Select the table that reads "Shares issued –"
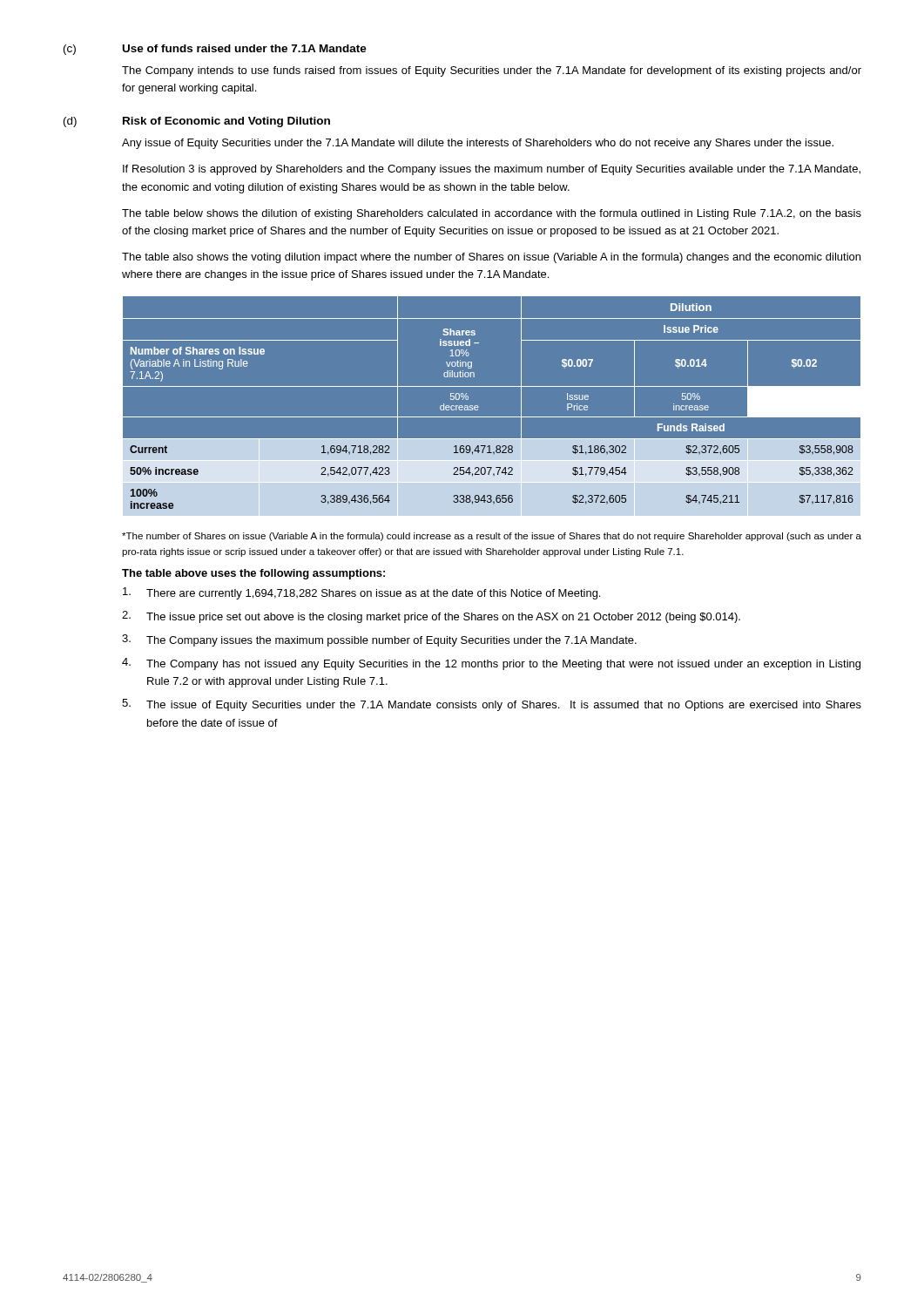Viewport: 924px width, 1307px height. pos(492,406)
